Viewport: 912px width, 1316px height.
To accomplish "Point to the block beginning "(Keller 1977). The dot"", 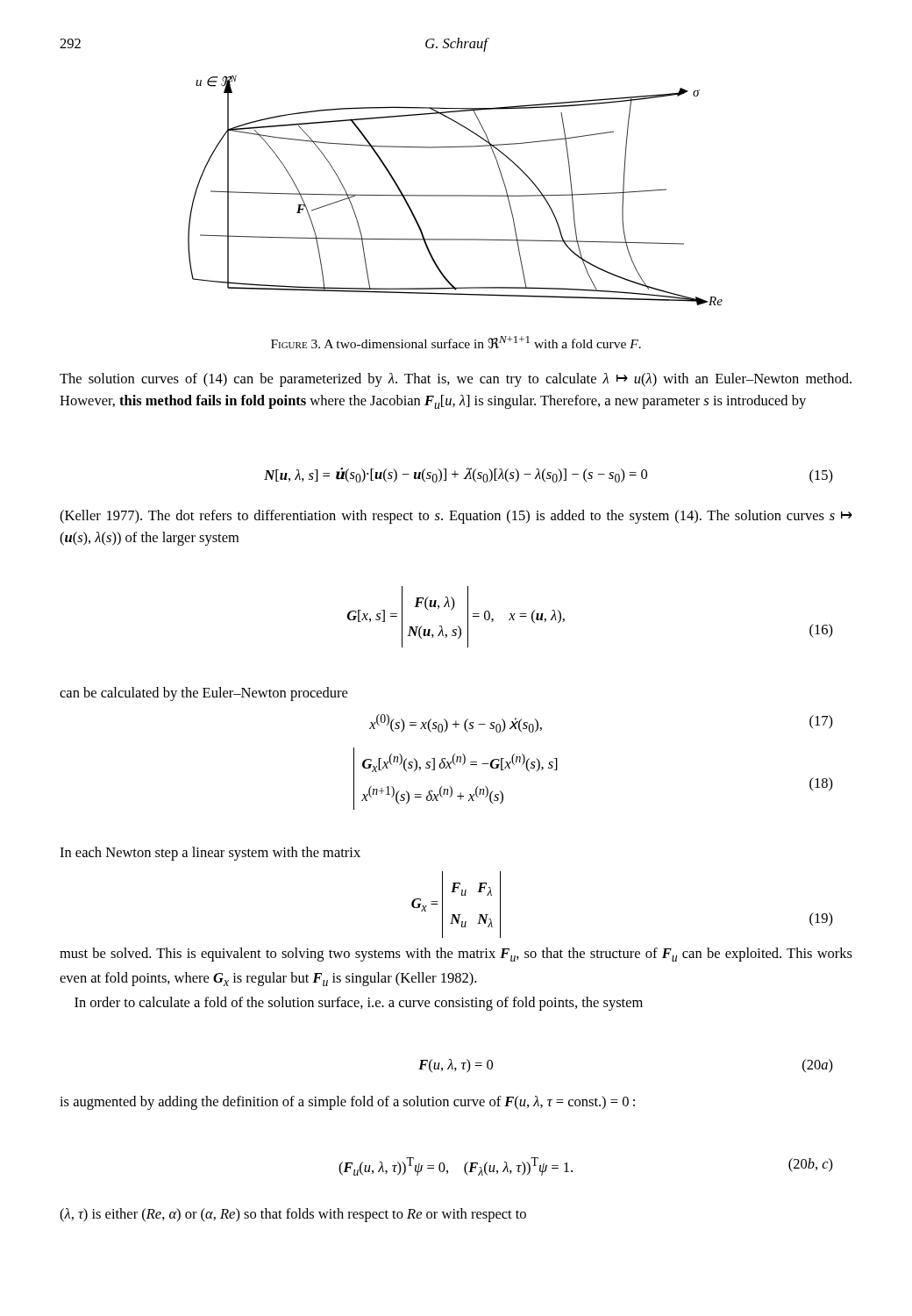I will click(456, 526).
